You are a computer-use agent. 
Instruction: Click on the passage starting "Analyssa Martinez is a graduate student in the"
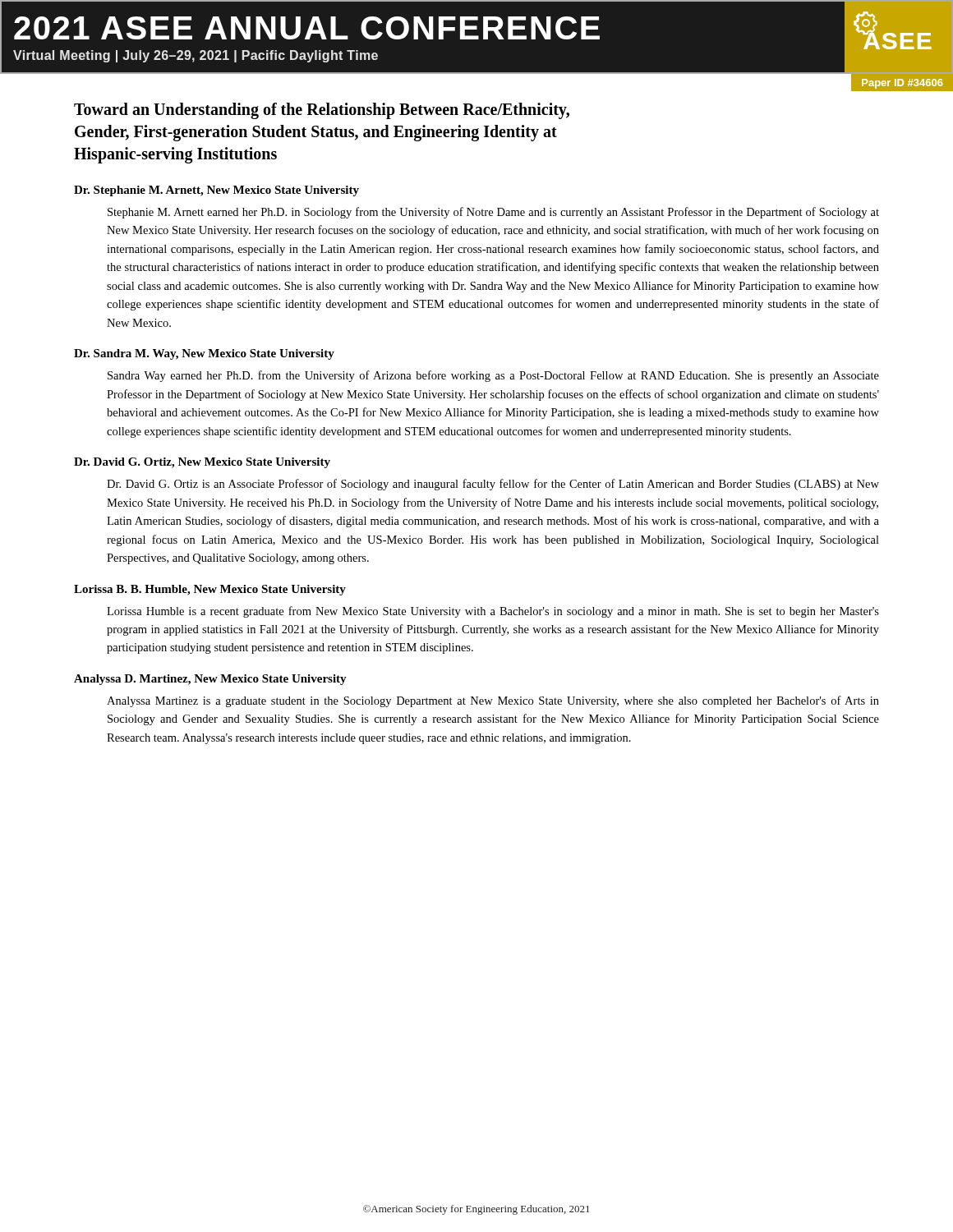(493, 719)
